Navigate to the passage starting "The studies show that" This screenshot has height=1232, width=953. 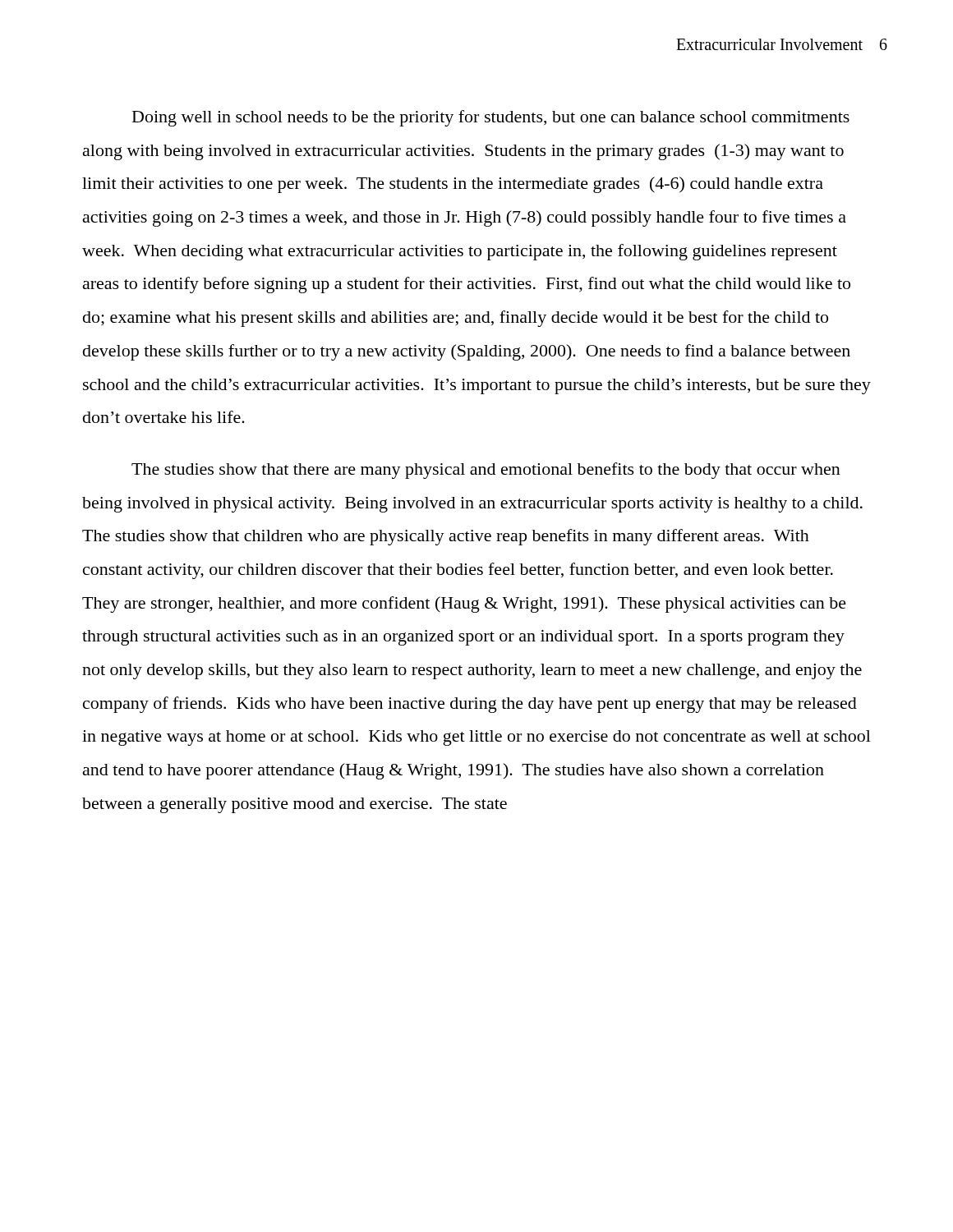476,636
